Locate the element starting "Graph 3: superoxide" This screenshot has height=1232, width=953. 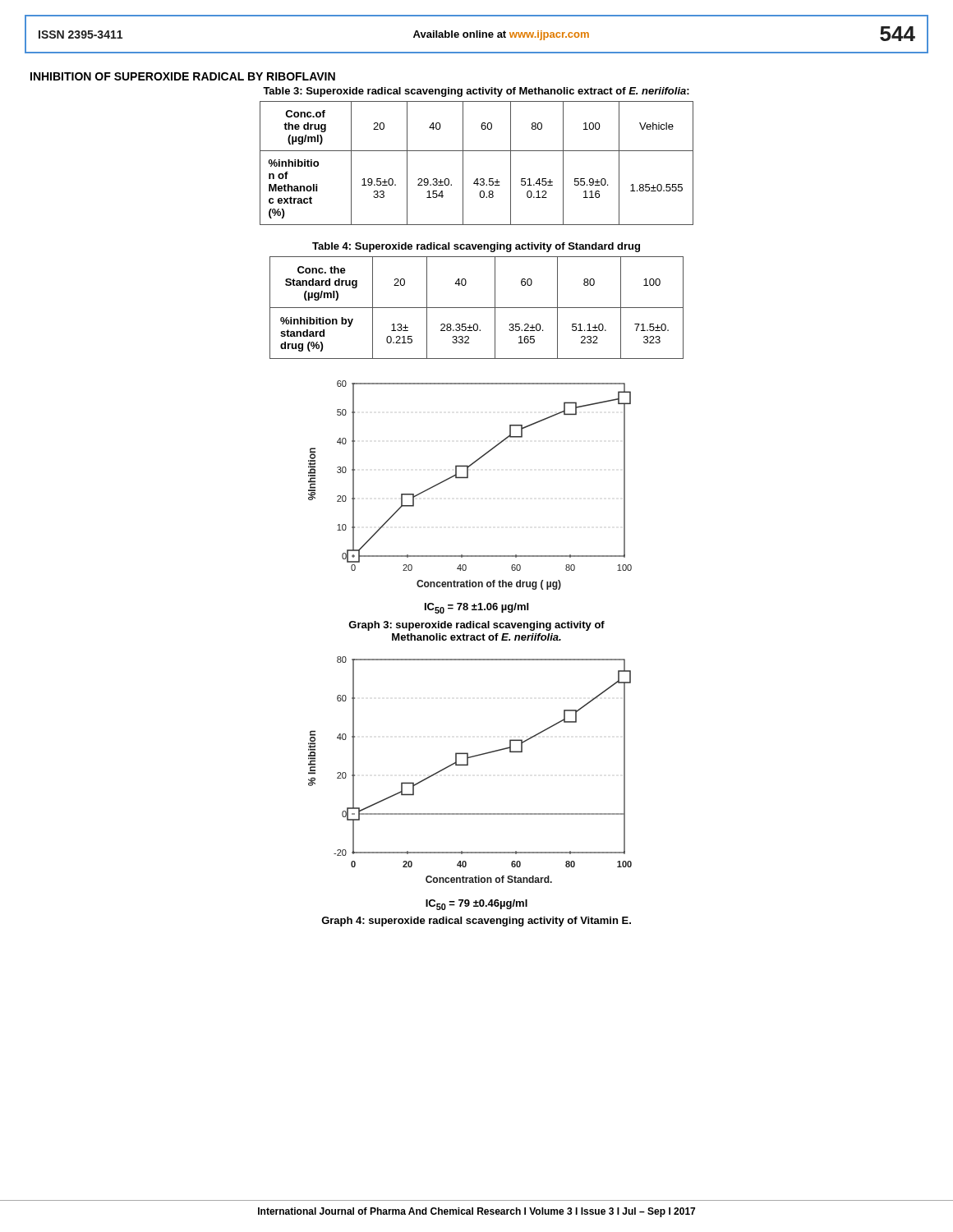[x=476, y=630]
